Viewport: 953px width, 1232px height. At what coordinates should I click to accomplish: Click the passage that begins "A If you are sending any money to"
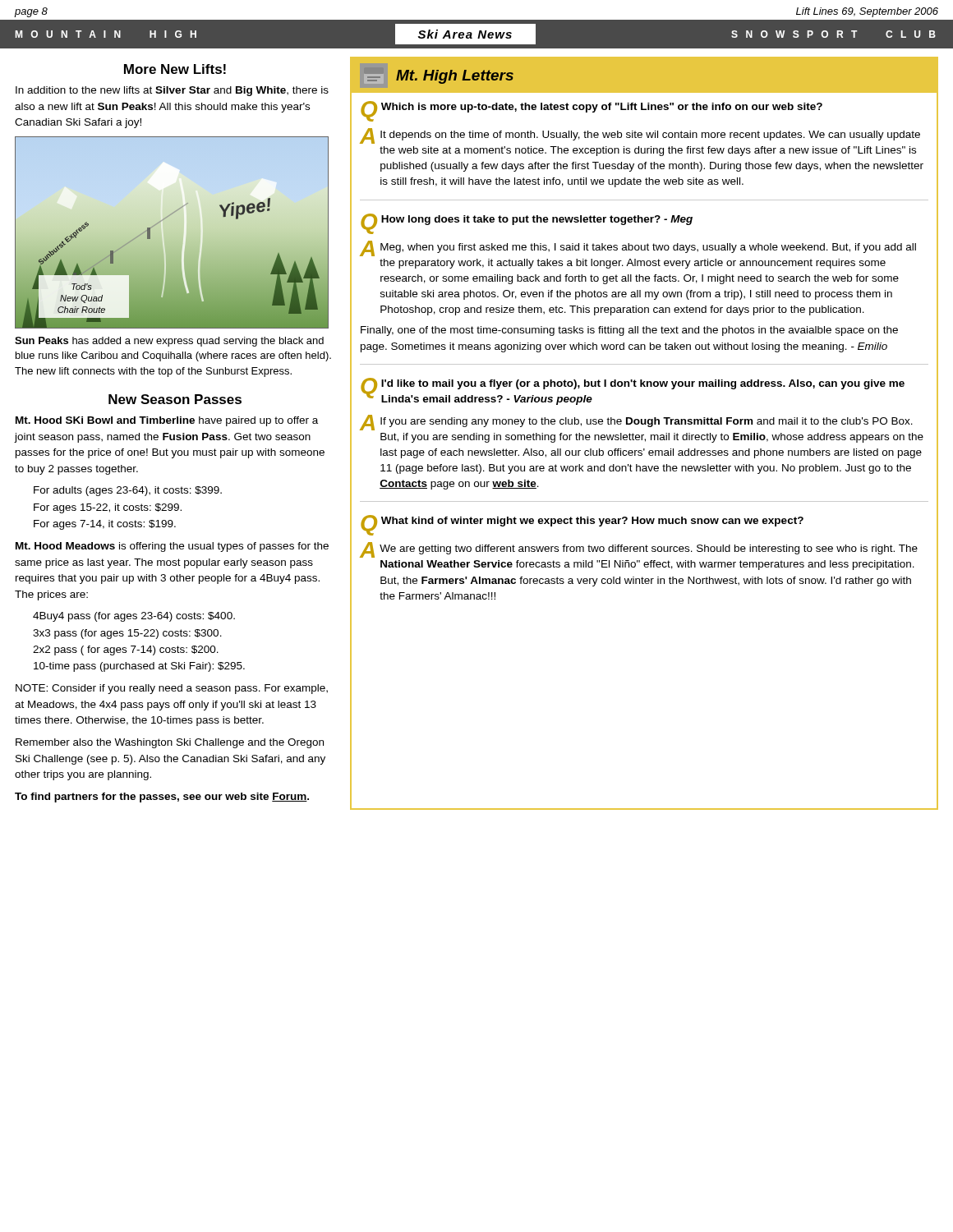coord(644,452)
